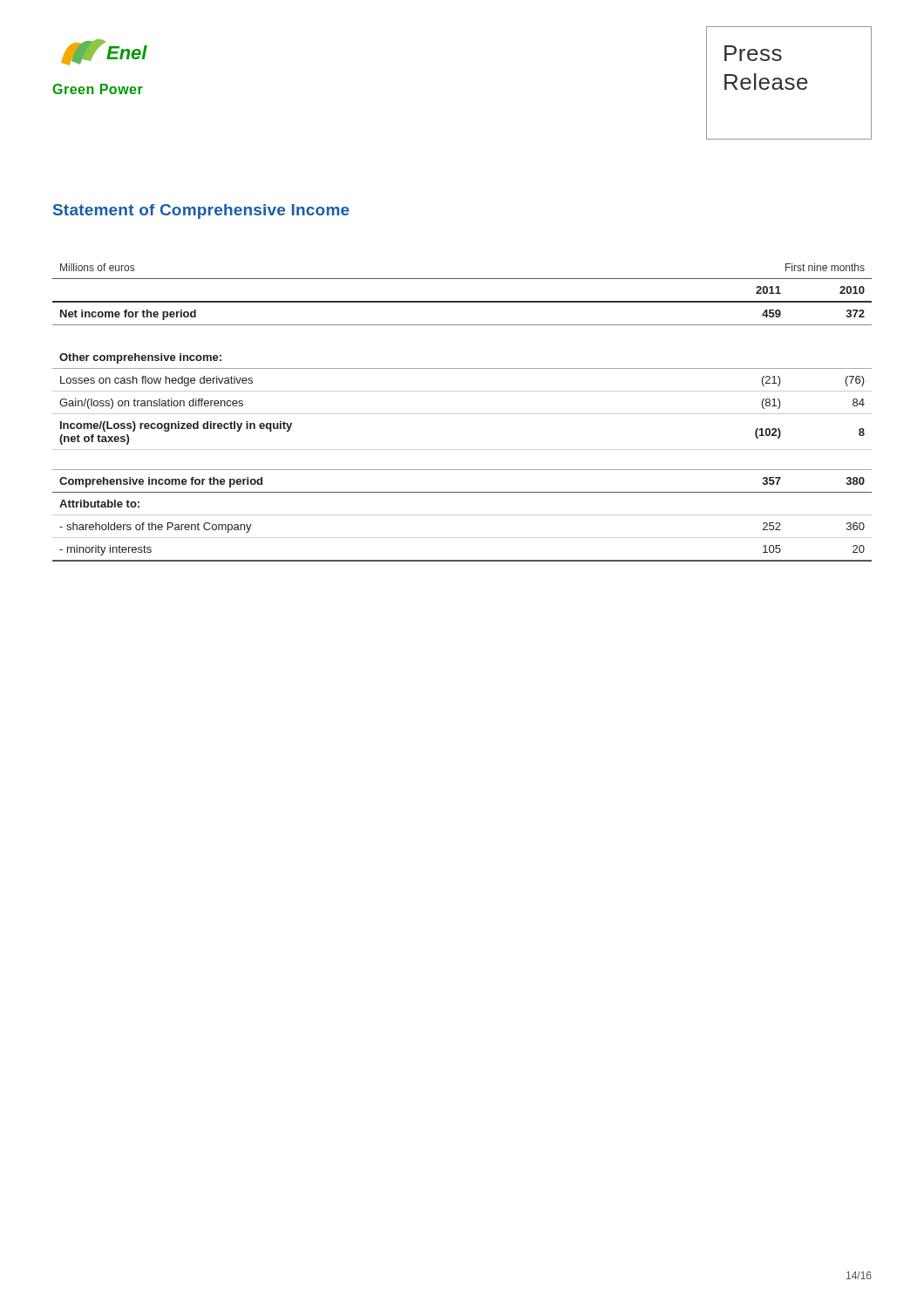
Task: Find the table that mentions "- minority interests"
Action: click(x=462, y=409)
